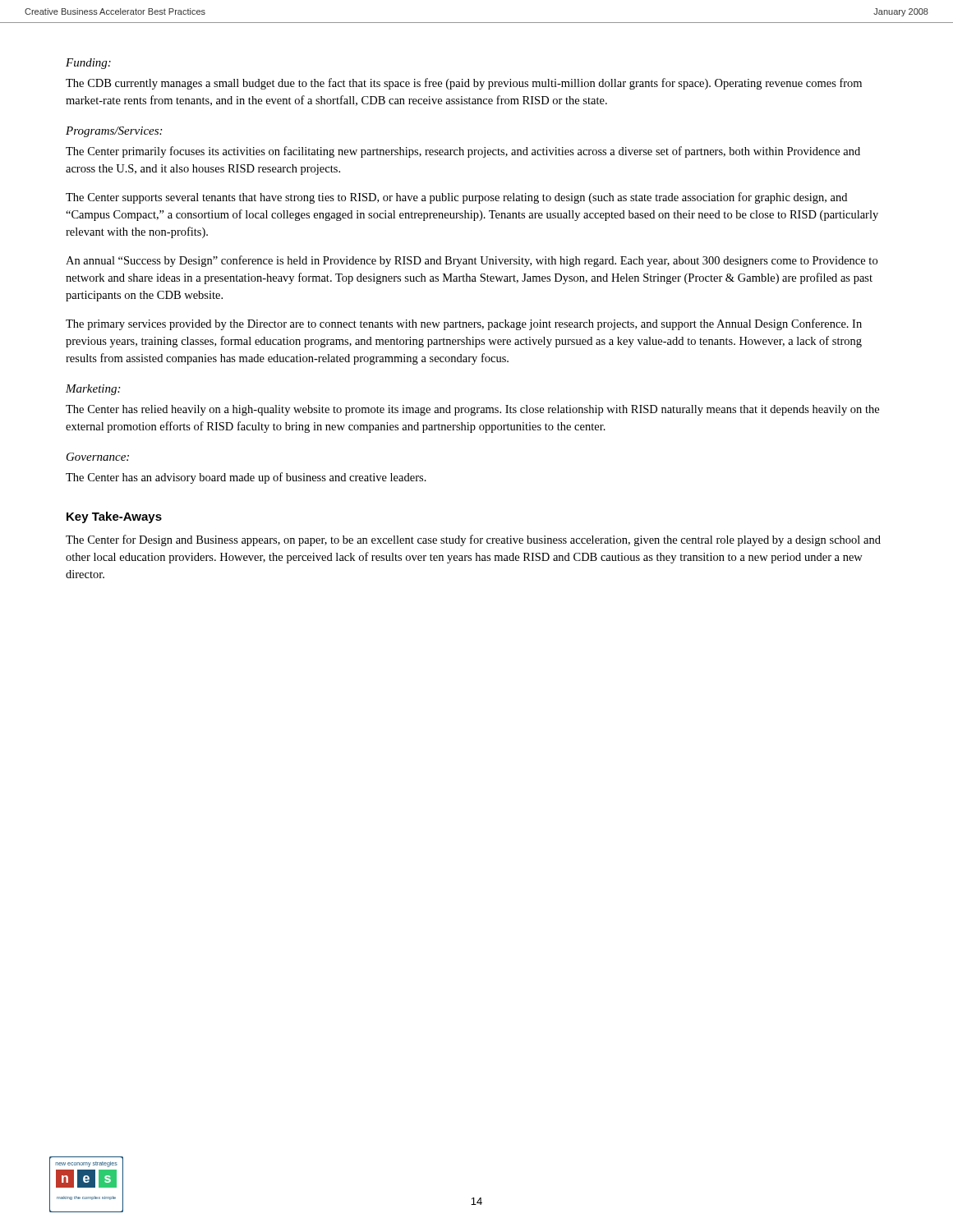
Task: Click on the text block with the text "The Center primarily"
Action: 463,160
